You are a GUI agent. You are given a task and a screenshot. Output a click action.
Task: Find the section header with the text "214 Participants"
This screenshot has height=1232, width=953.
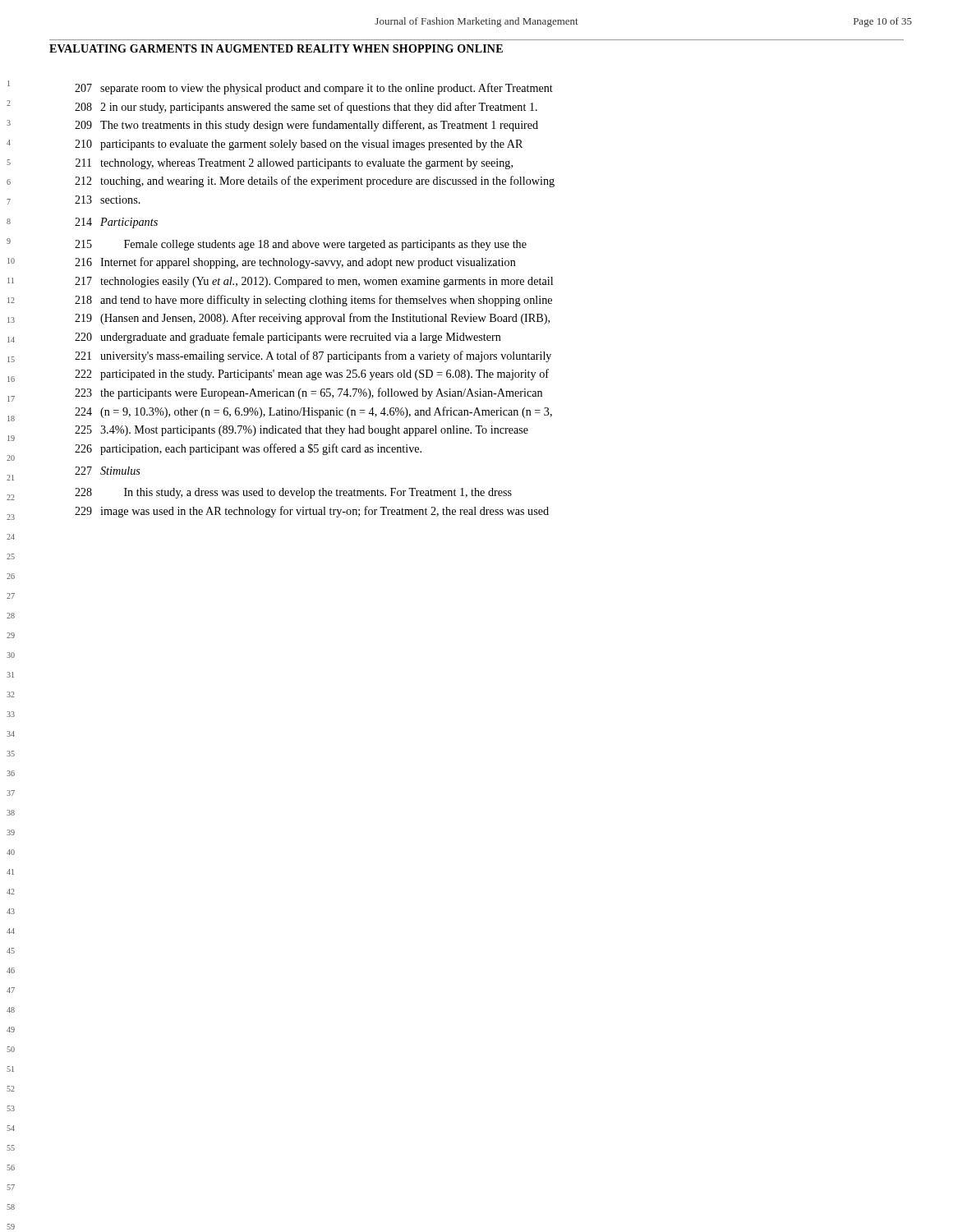point(116,223)
